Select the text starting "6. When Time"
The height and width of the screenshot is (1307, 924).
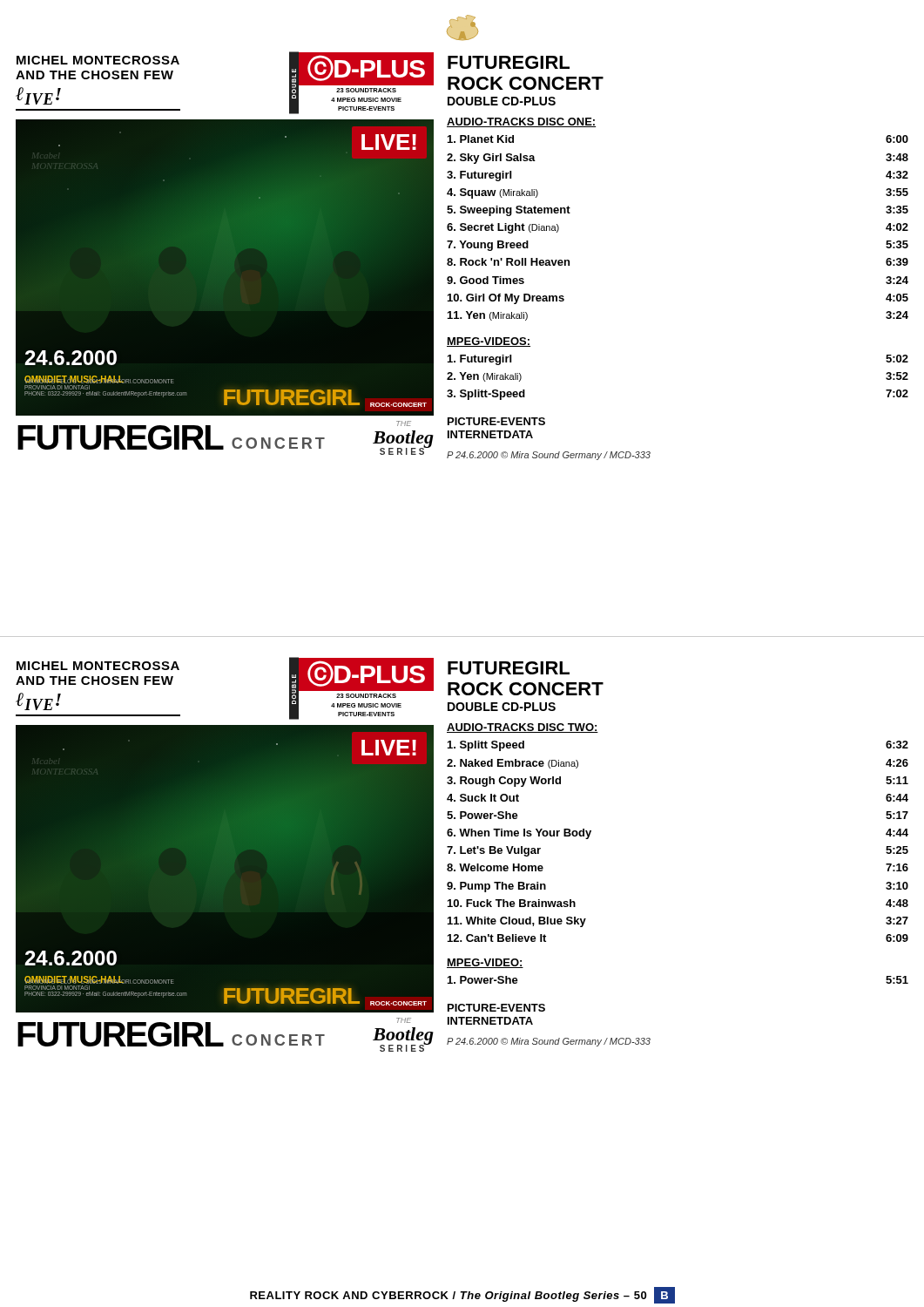point(524,833)
